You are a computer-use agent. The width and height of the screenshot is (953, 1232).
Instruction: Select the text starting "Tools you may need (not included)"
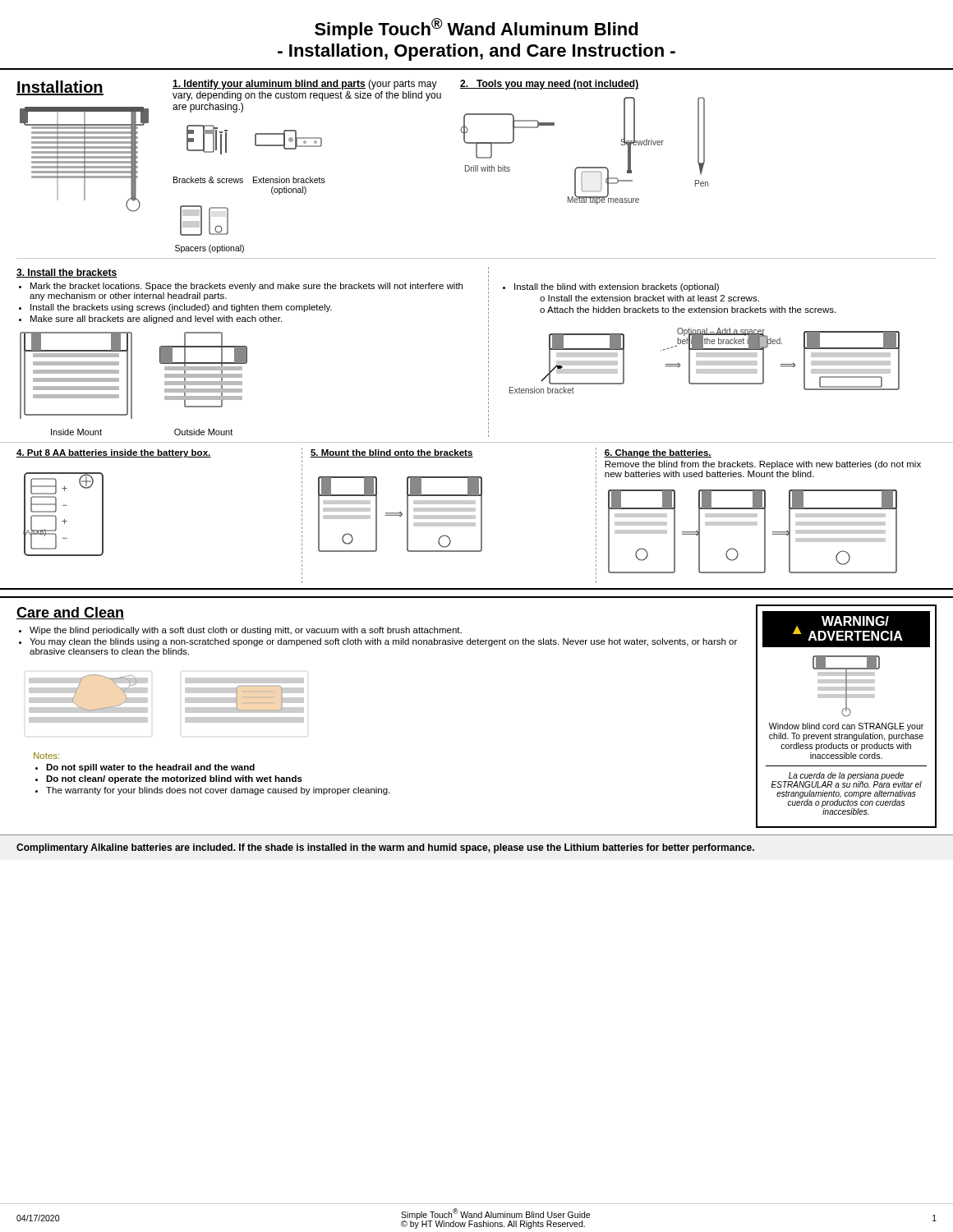(549, 84)
